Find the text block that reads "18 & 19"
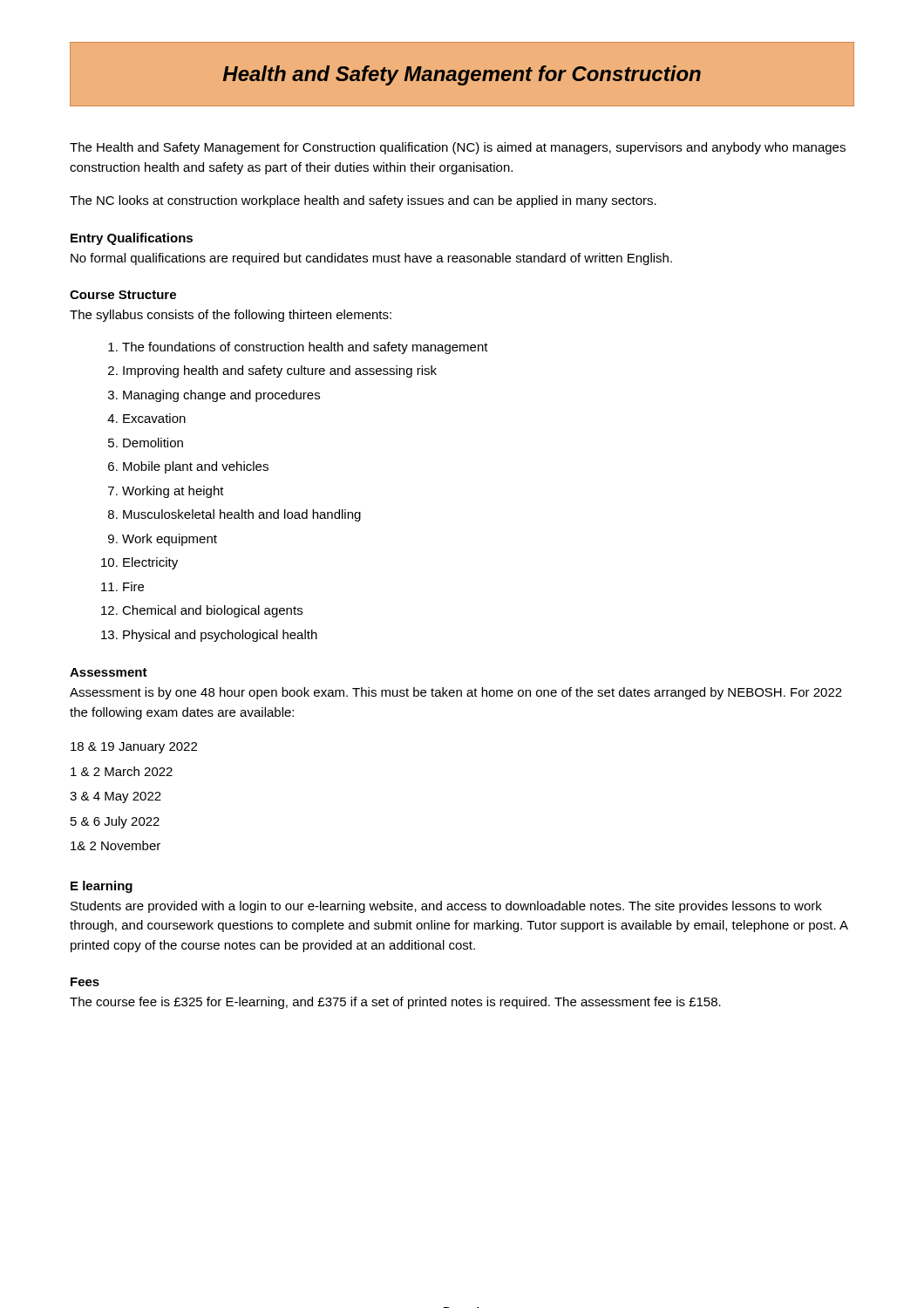Viewport: 924px width, 1308px height. (134, 796)
